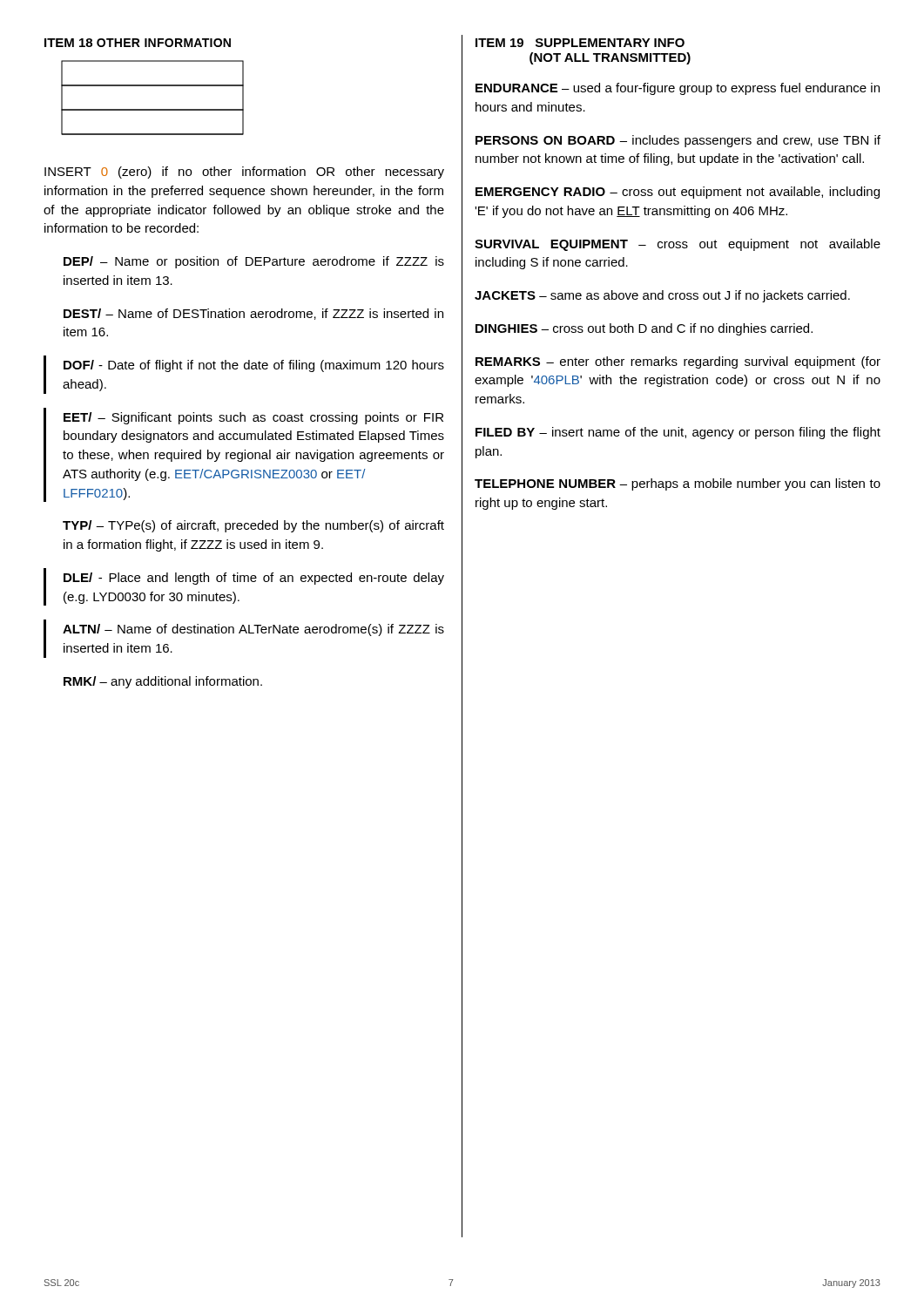Click the passage that begins "DLE/ - Place and length"

[x=250, y=587]
